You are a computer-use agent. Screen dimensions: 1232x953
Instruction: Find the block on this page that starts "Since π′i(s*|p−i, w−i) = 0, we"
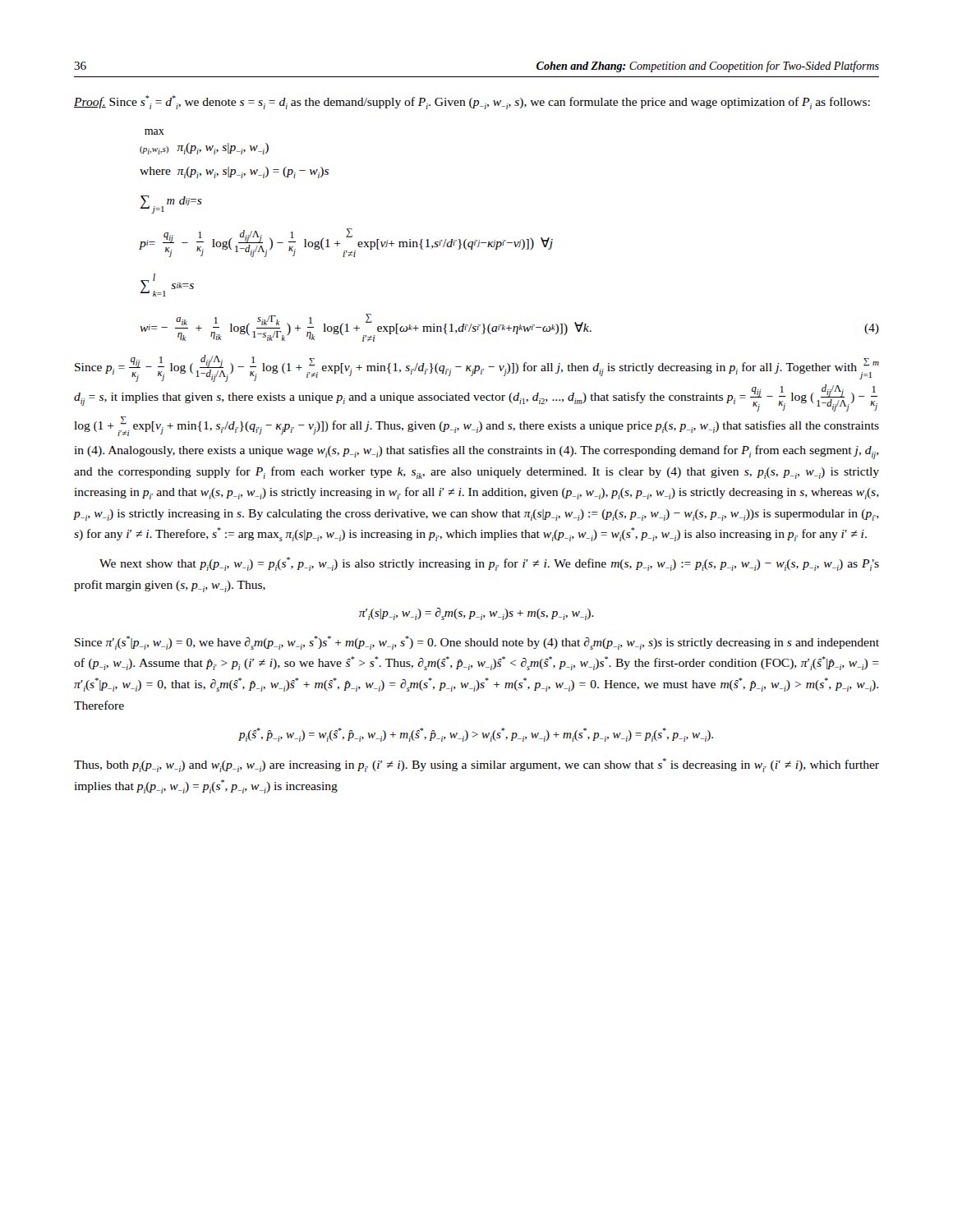(476, 673)
